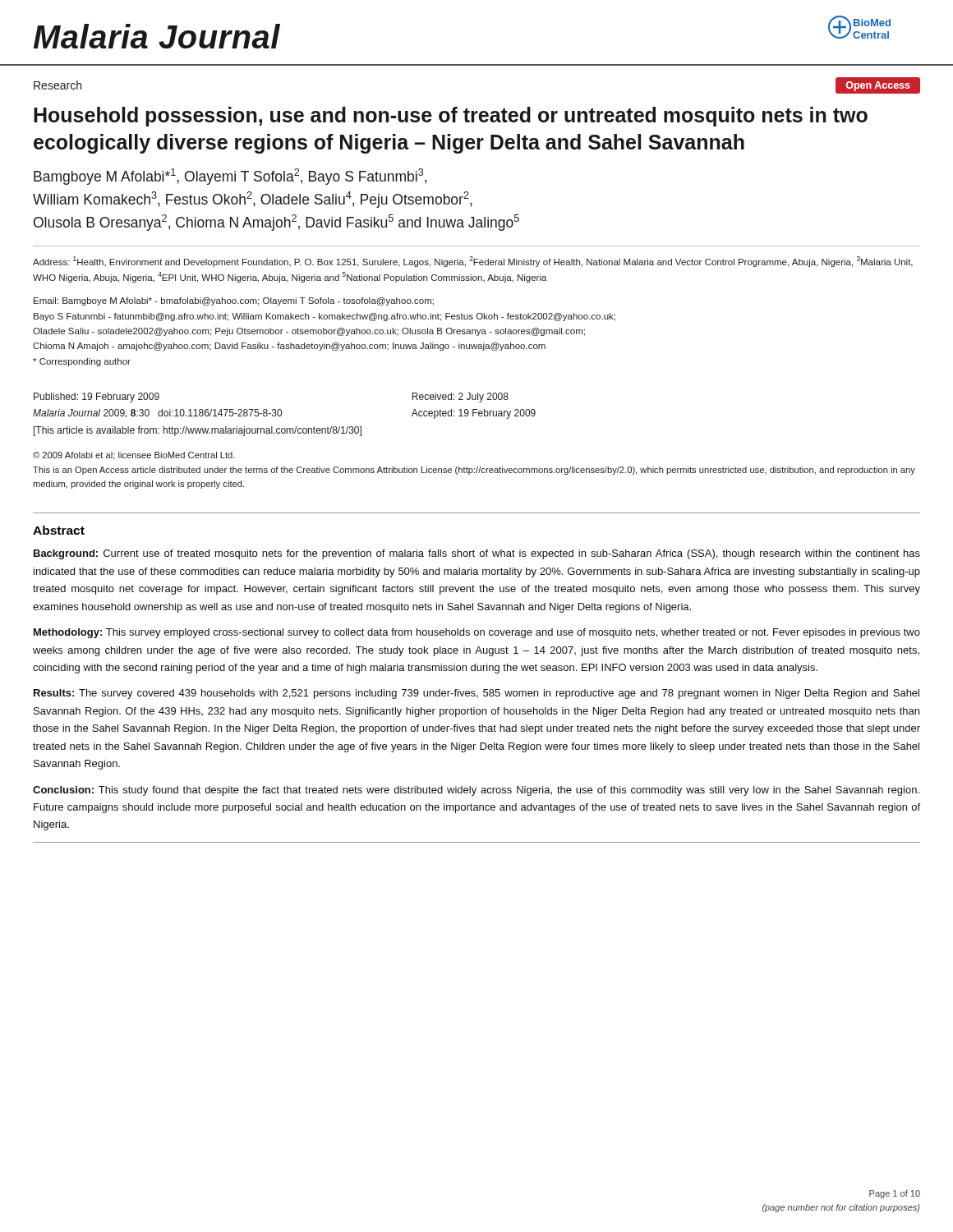Image resolution: width=953 pixels, height=1232 pixels.
Task: Select the text starting "Bamgboye M Afolabi*1, Olayemi T Sofola2, Bayo"
Action: tap(276, 199)
